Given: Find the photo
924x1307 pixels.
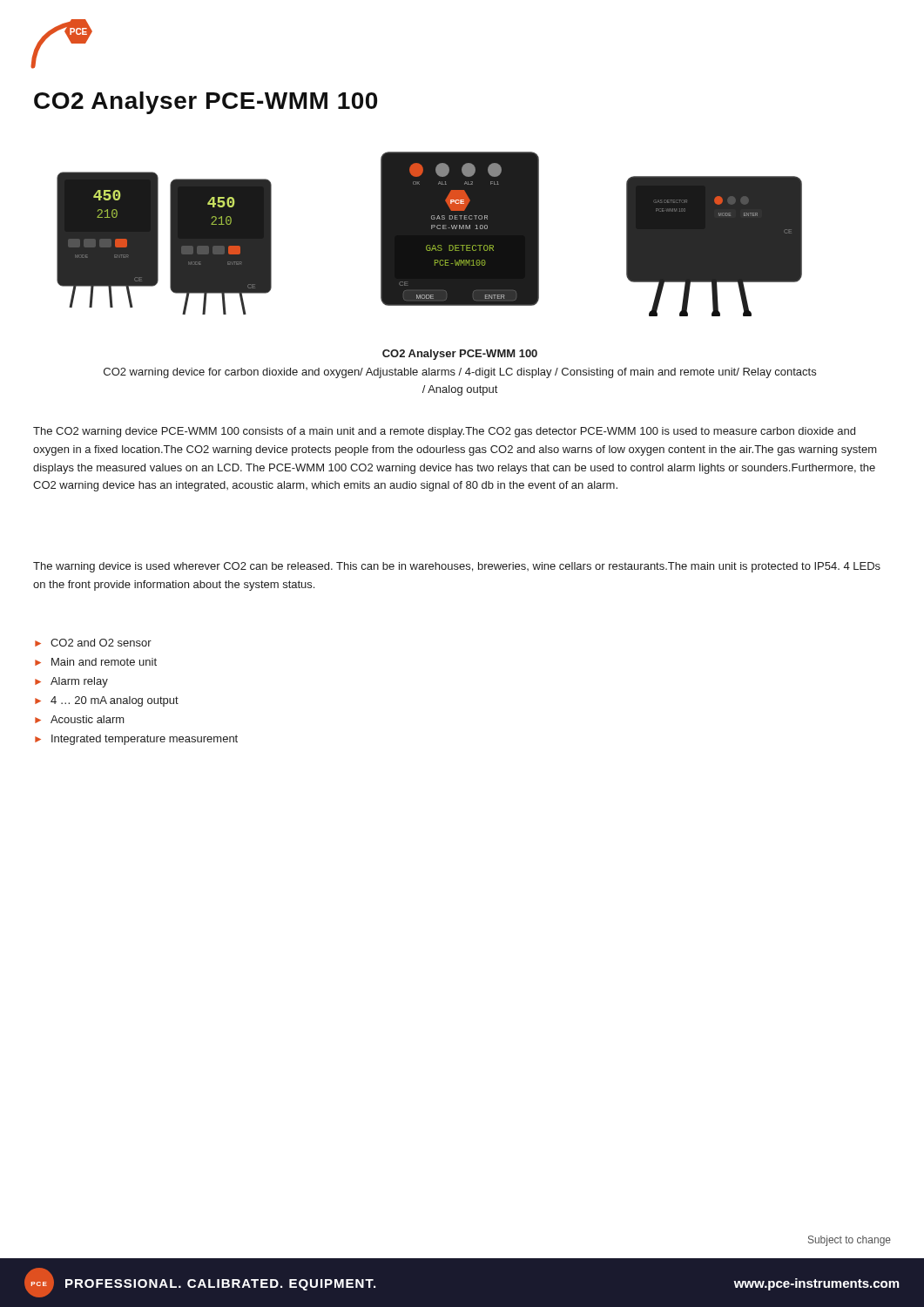Looking at the screenshot, I should click(x=460, y=235).
